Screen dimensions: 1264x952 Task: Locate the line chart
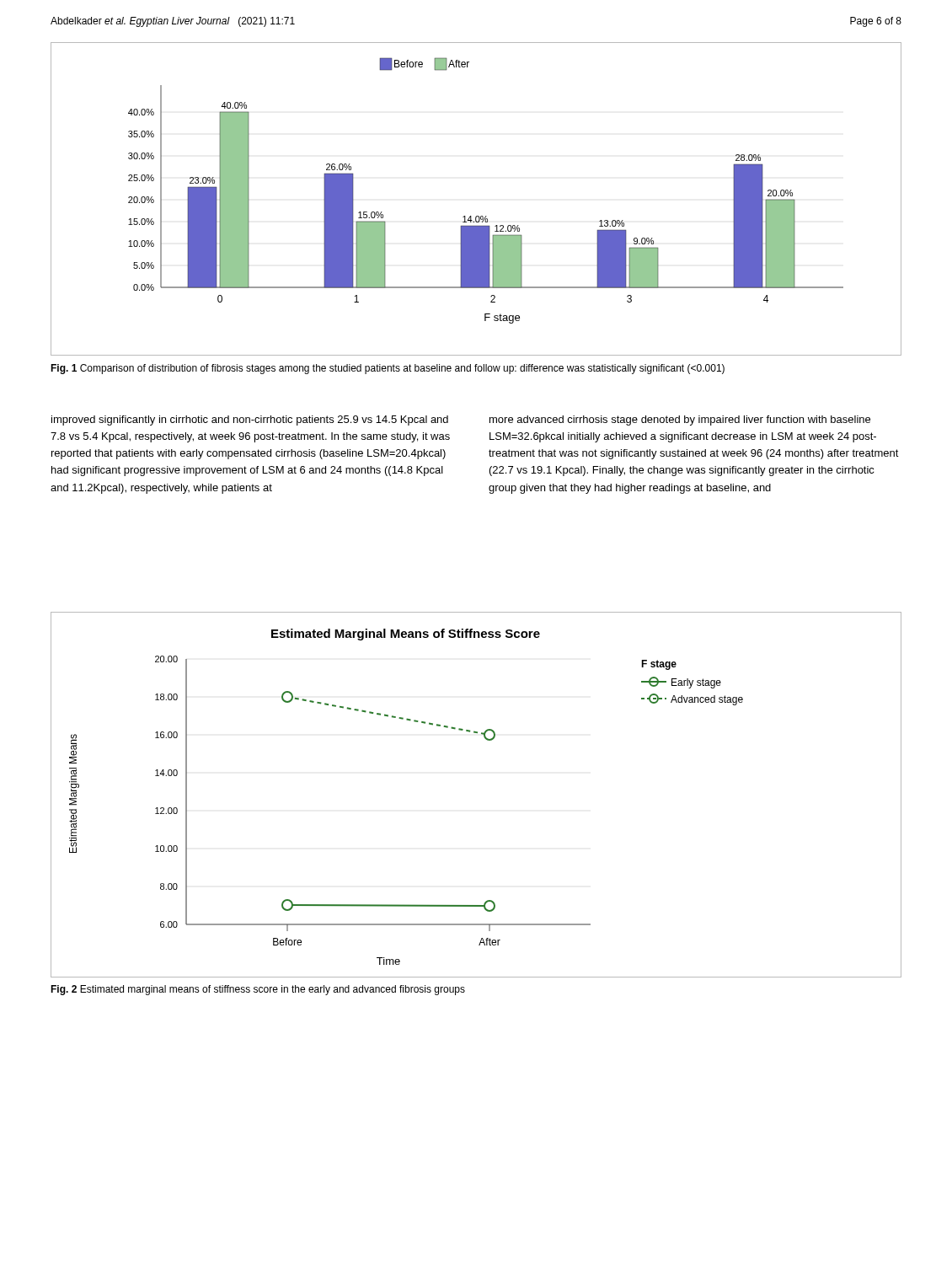[476, 795]
